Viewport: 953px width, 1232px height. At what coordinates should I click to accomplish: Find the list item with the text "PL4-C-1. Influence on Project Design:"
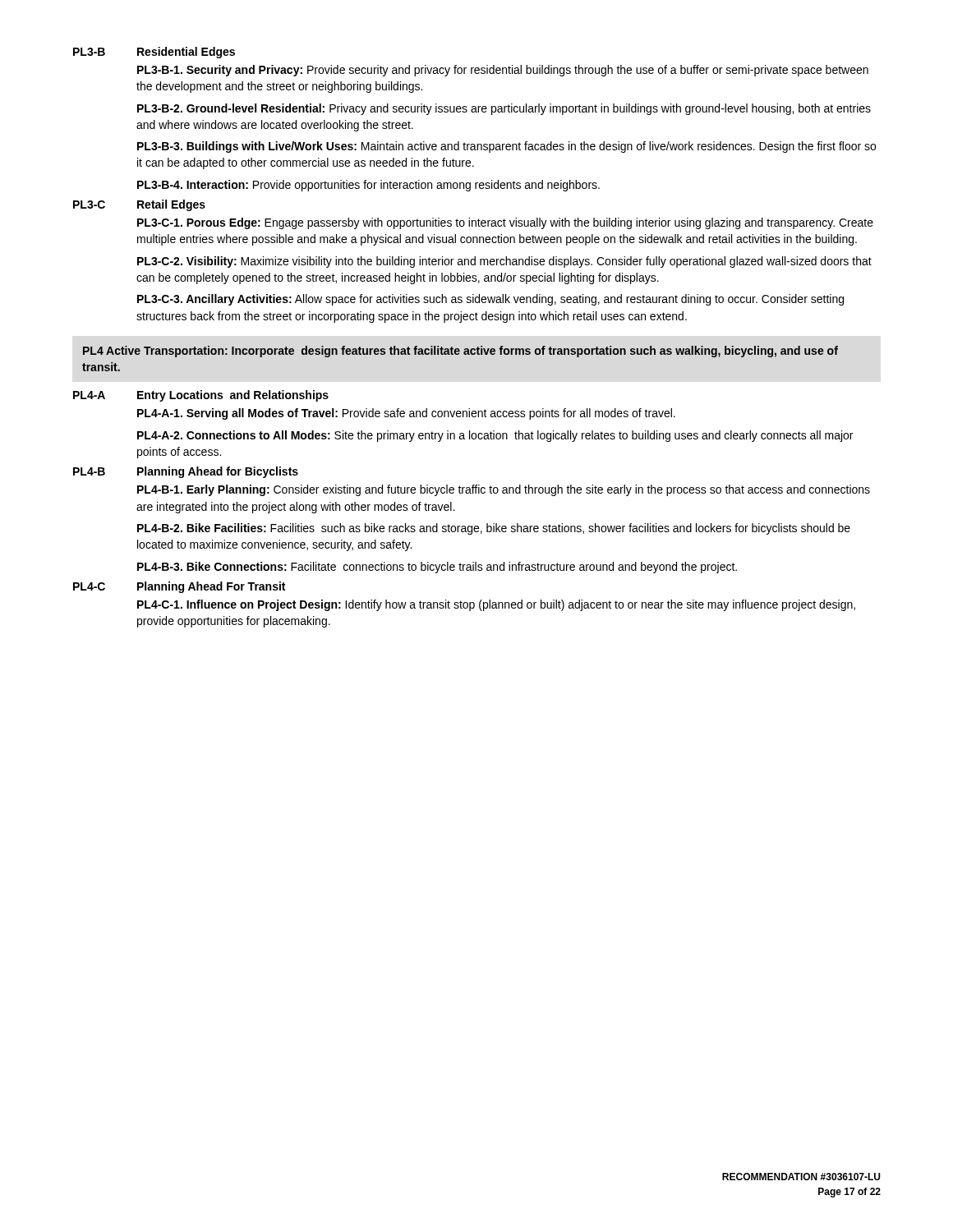pyautogui.click(x=496, y=613)
